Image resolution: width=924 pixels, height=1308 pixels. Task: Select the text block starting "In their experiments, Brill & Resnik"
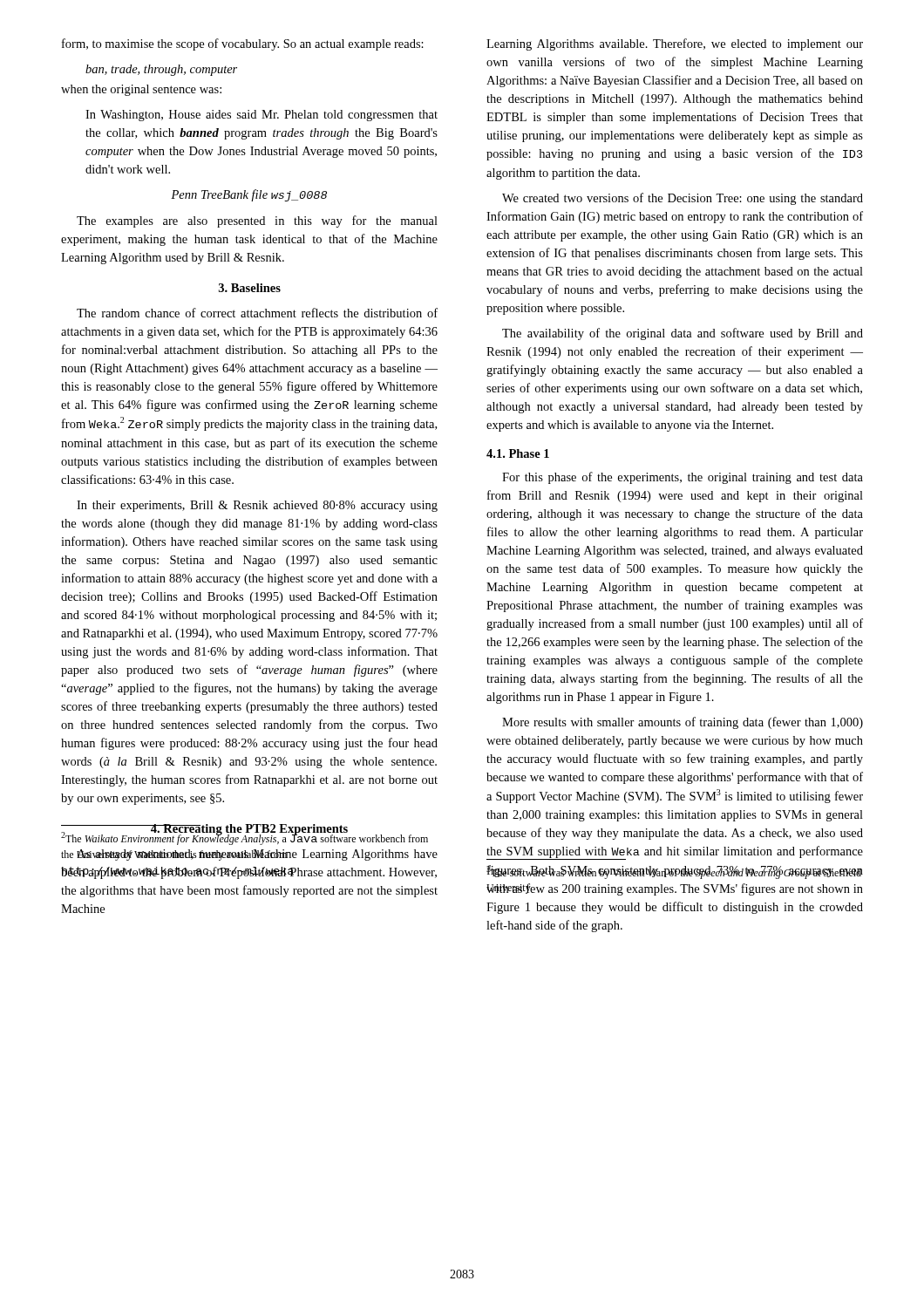(249, 652)
